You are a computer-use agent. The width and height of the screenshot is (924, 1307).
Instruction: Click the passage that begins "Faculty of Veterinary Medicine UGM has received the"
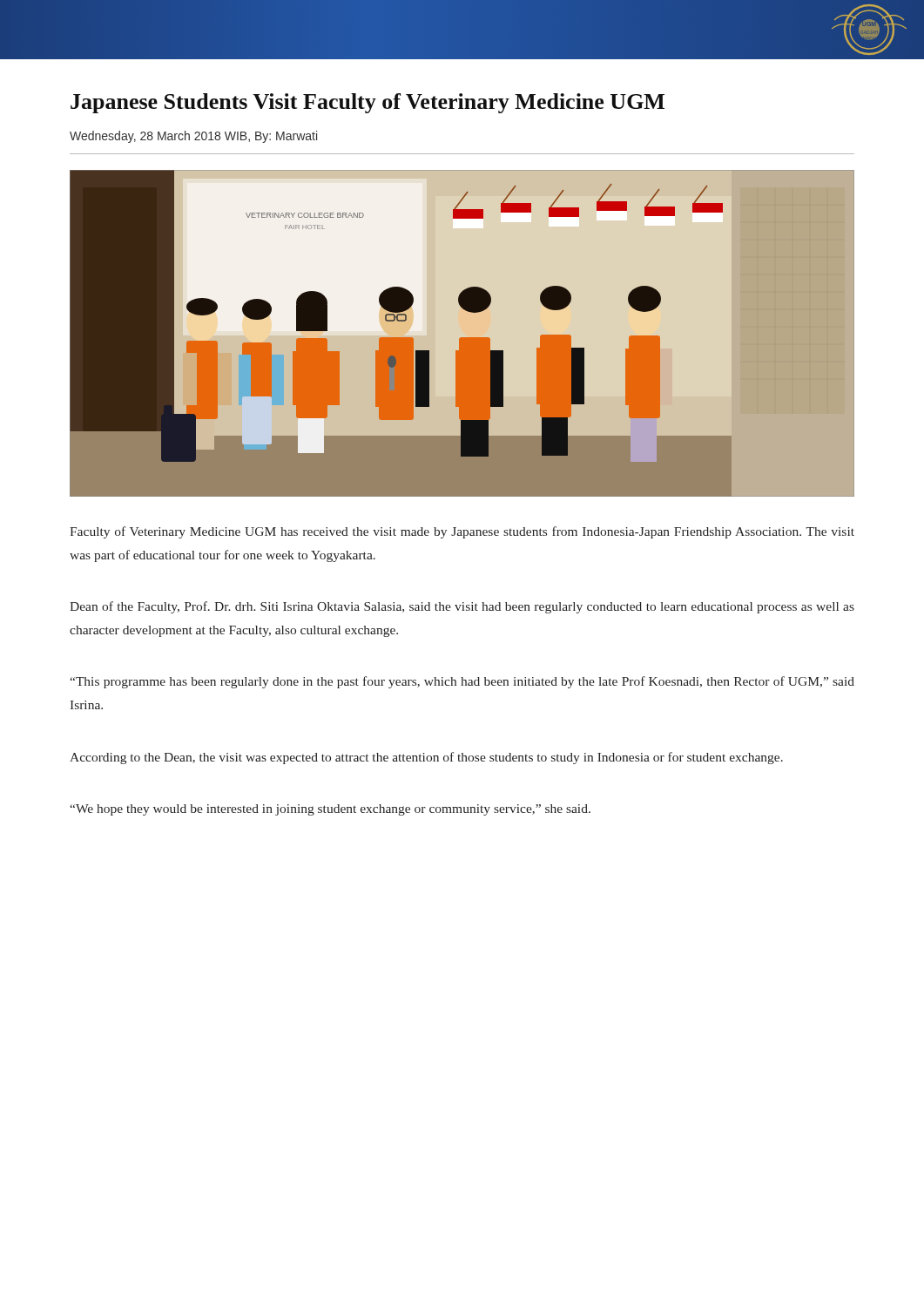point(462,543)
